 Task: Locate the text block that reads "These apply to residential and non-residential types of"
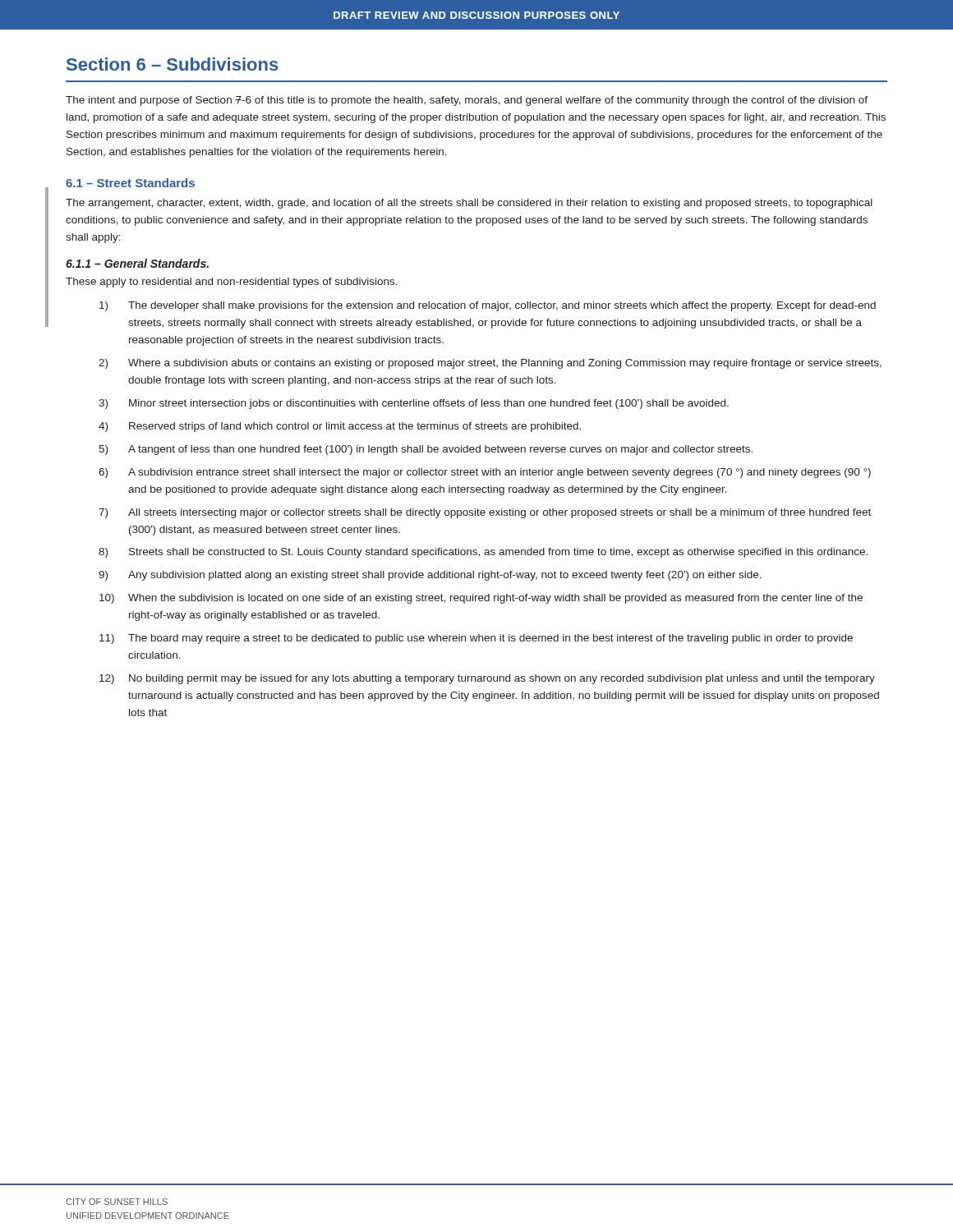click(232, 282)
